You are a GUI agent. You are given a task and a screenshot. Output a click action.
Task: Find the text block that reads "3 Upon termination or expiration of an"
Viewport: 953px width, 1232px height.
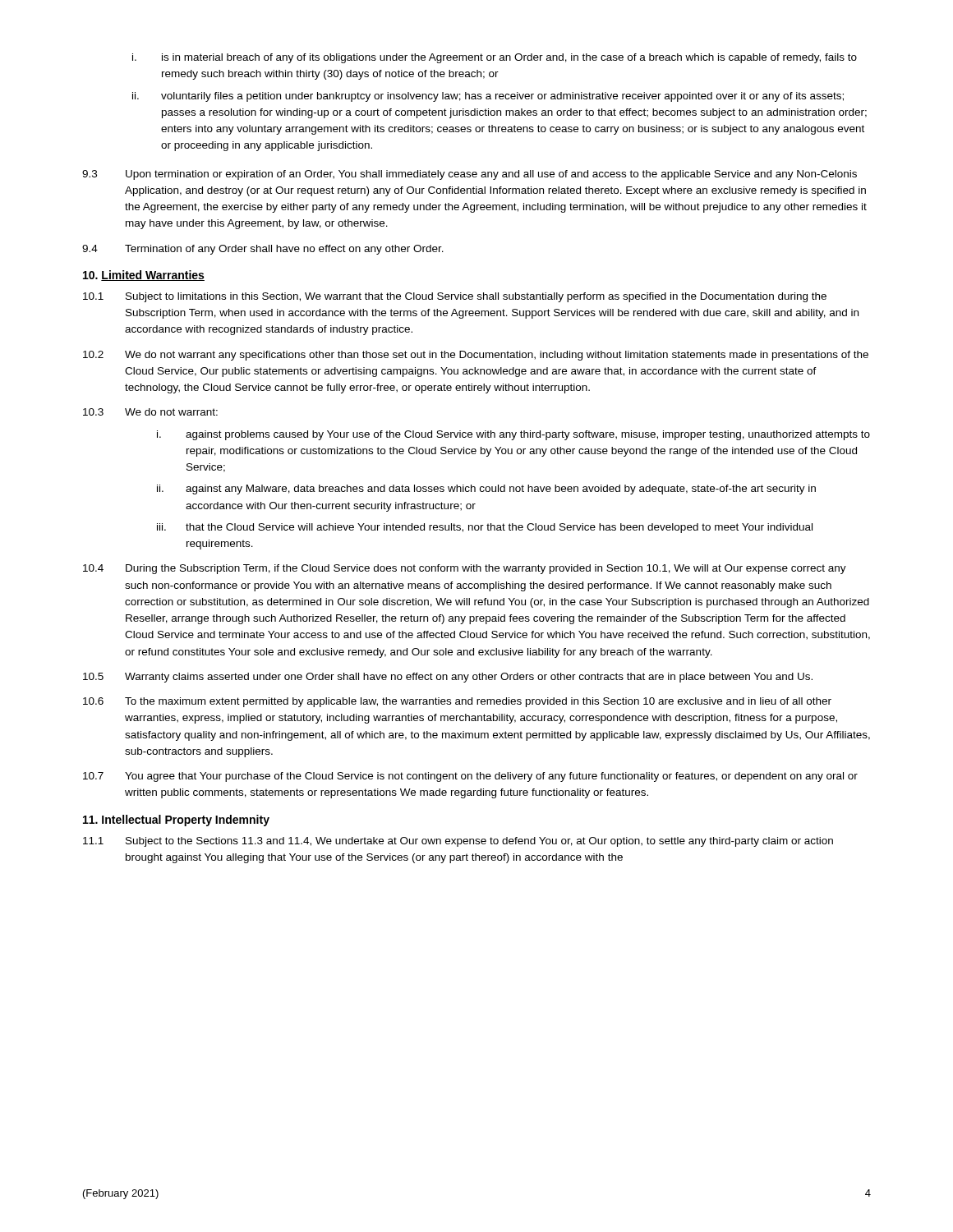(x=476, y=199)
